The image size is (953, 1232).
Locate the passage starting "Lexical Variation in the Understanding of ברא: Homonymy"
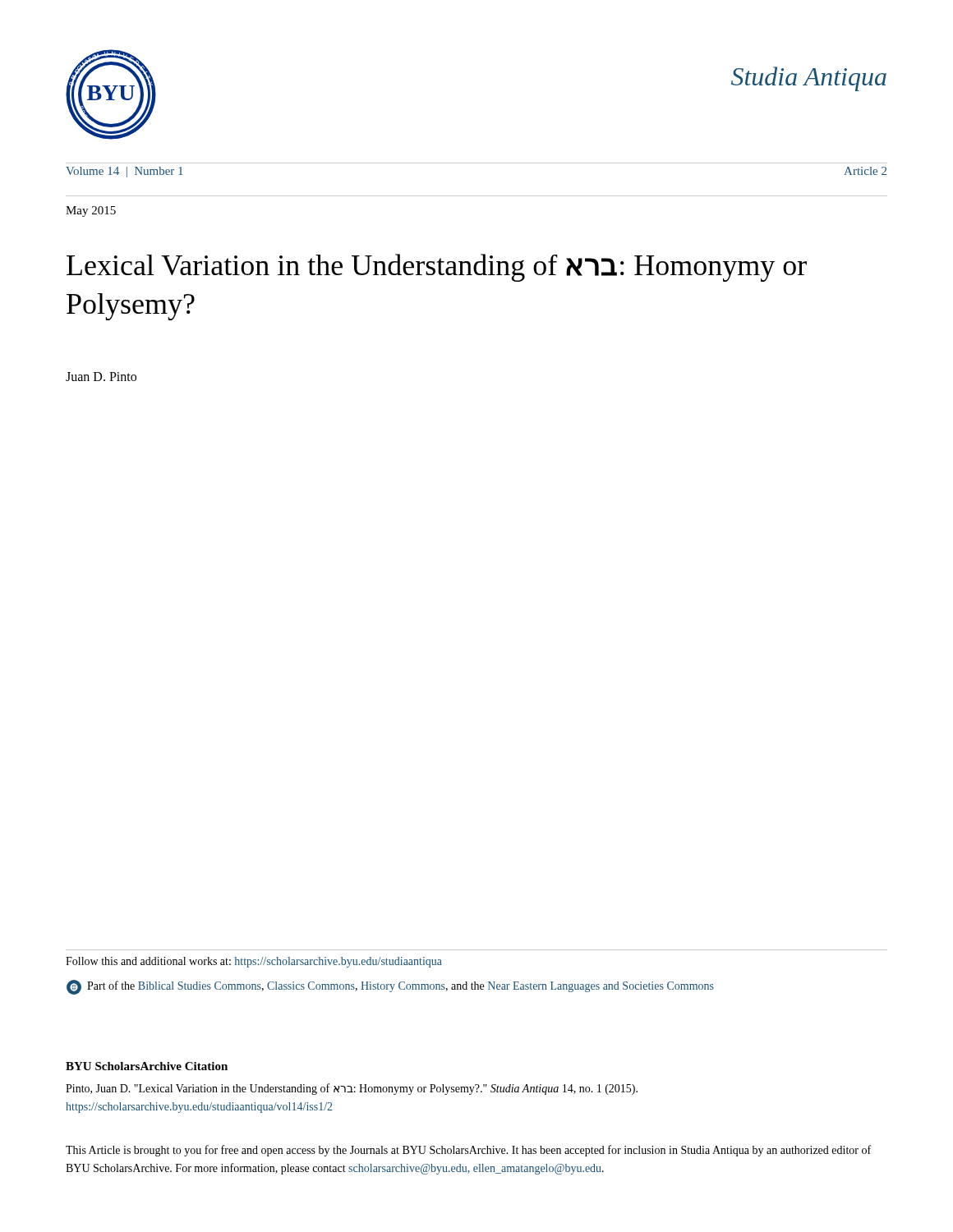436,284
